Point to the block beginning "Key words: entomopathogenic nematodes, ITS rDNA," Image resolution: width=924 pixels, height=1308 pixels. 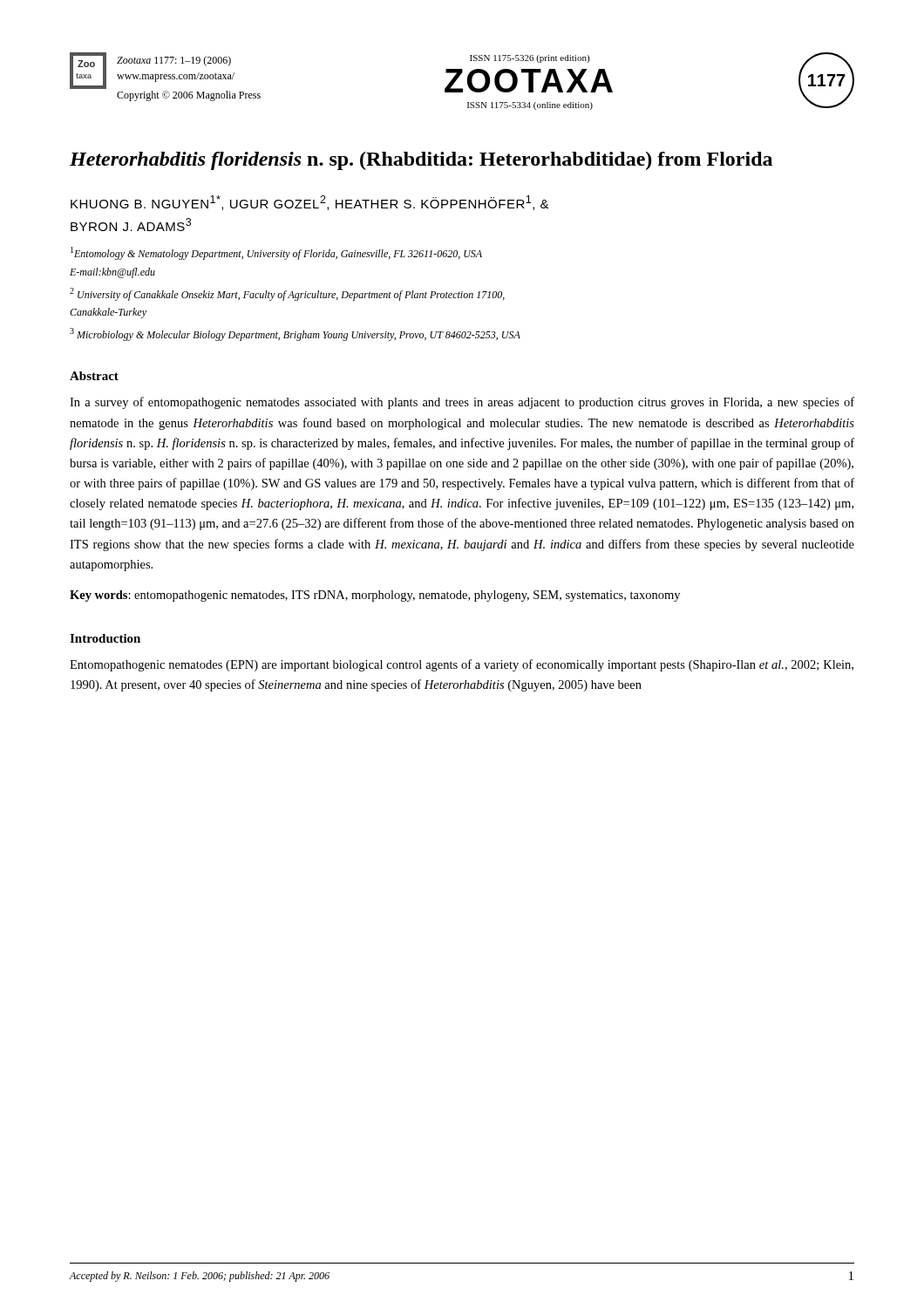point(375,595)
